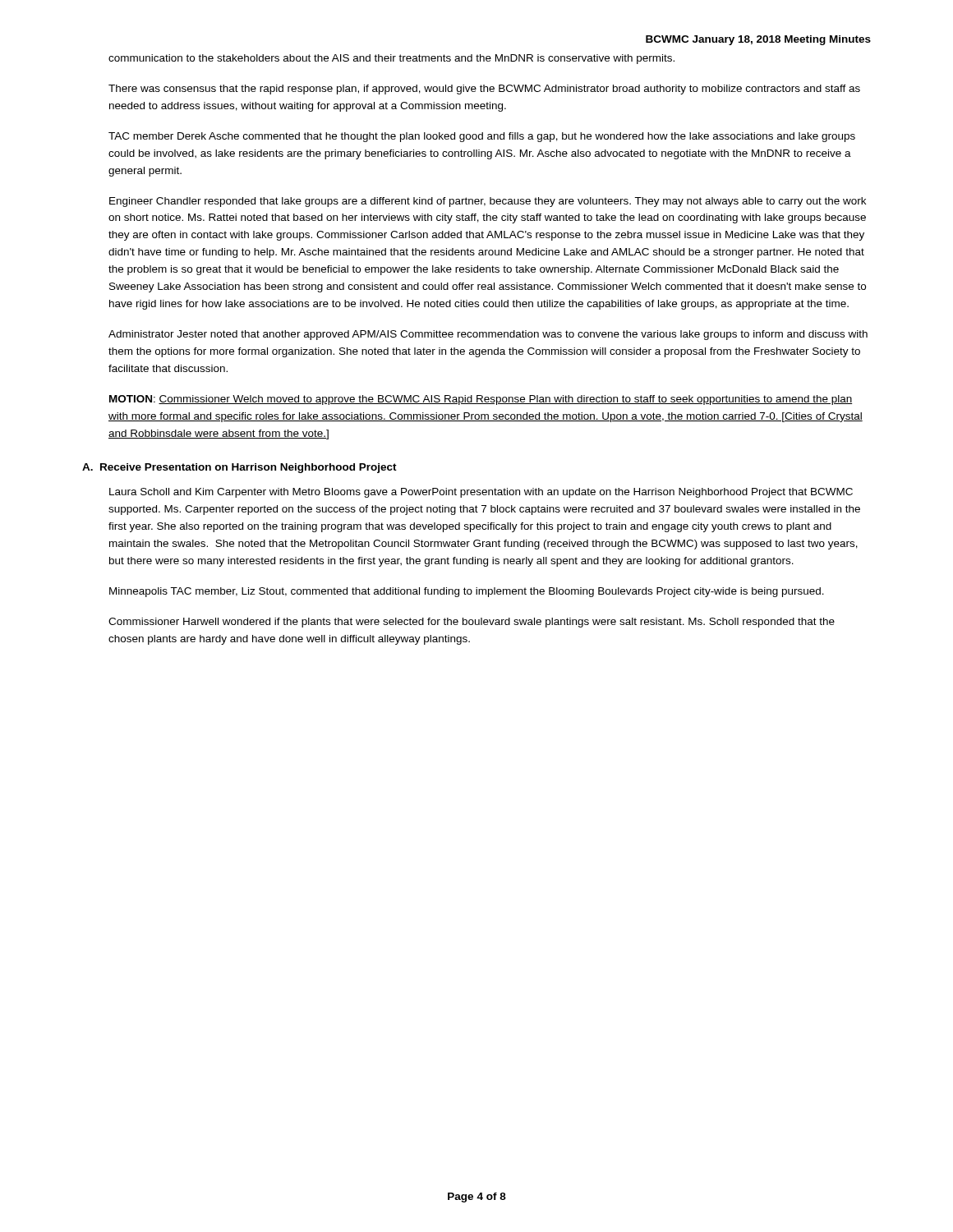The height and width of the screenshot is (1232, 953).
Task: Locate the block of text that opens with "Minneapolis TAC member, Liz Stout, commented"
Action: click(466, 591)
